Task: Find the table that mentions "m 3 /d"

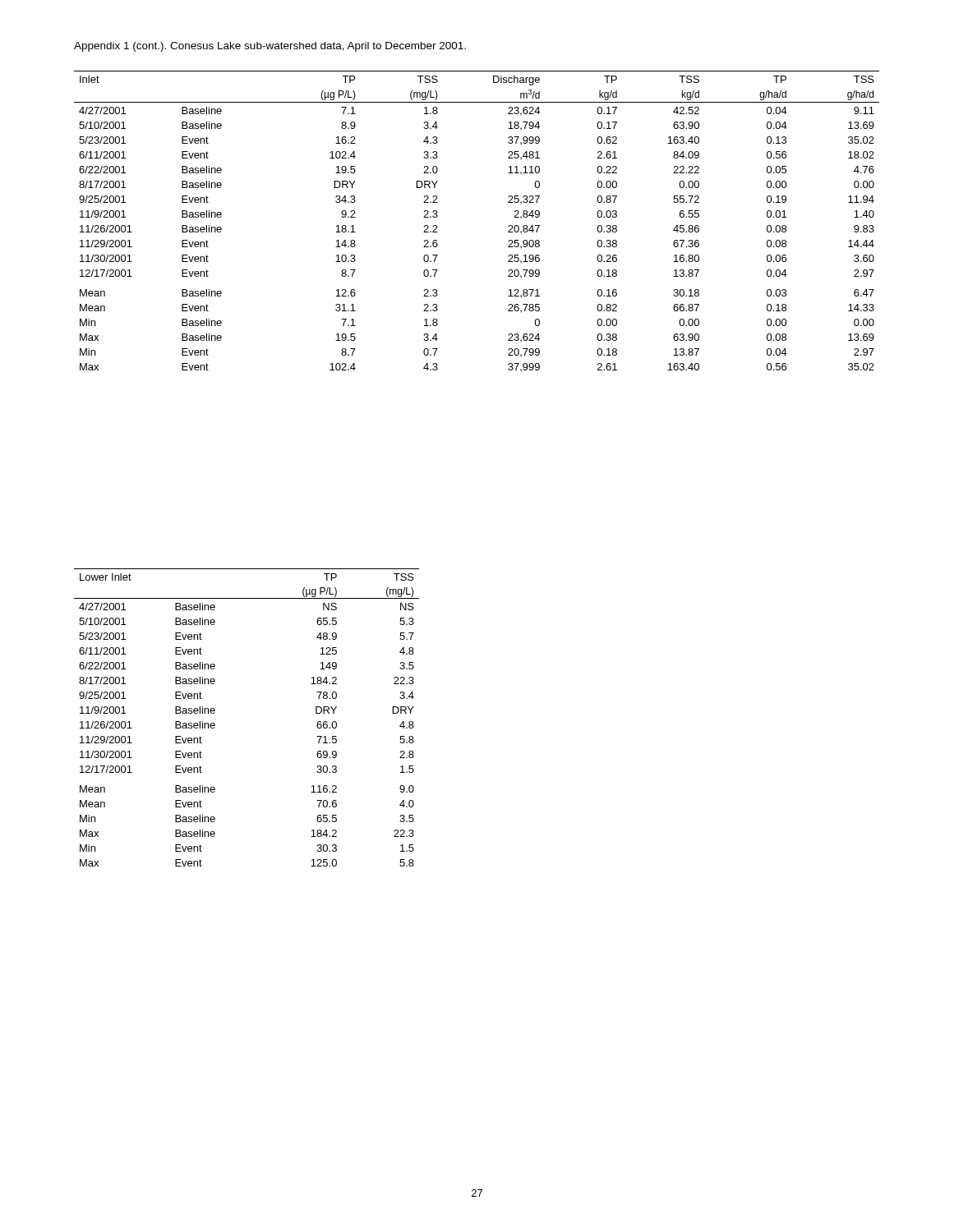Action: [x=477, y=222]
